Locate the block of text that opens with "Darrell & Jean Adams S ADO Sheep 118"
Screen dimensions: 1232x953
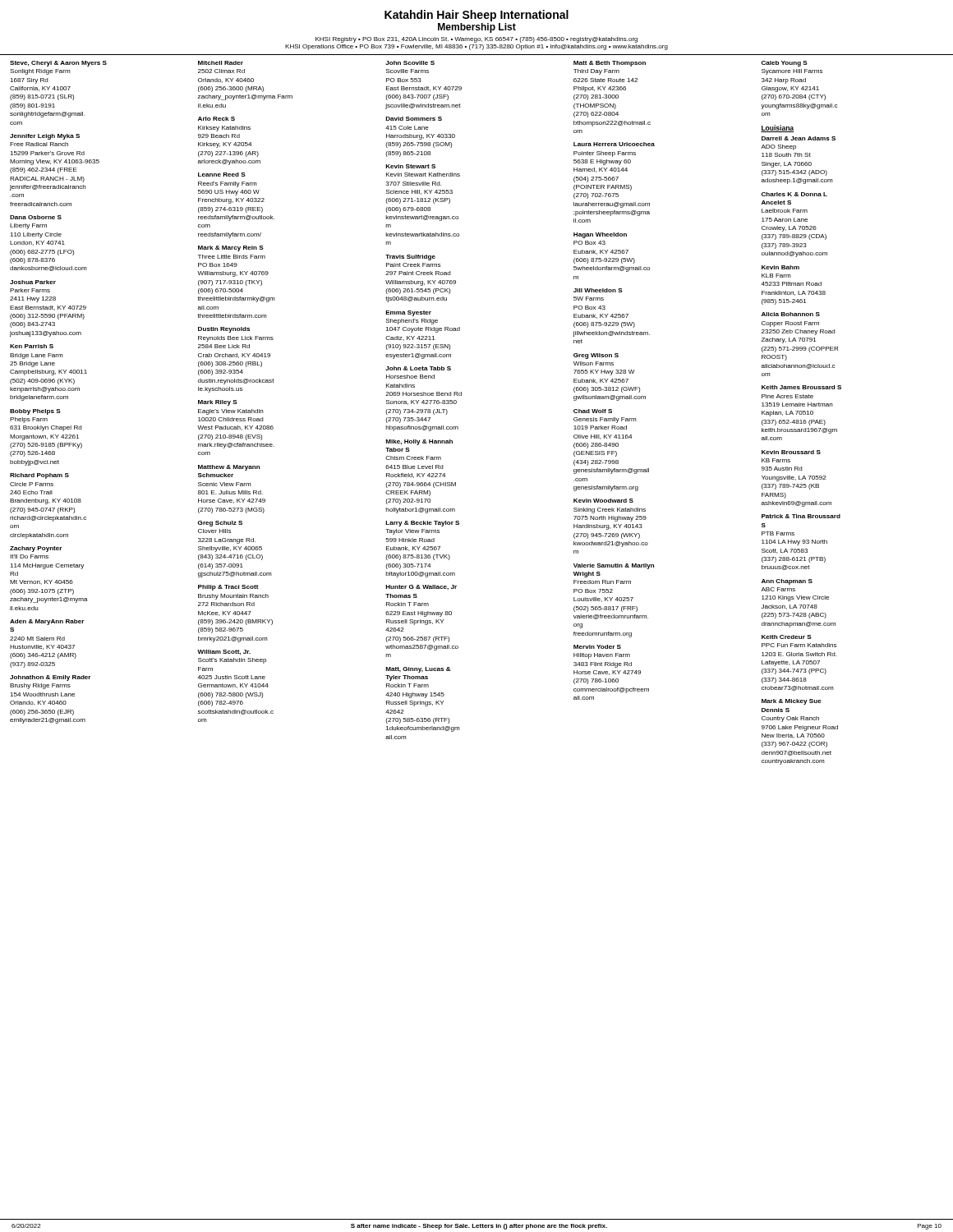point(798,159)
